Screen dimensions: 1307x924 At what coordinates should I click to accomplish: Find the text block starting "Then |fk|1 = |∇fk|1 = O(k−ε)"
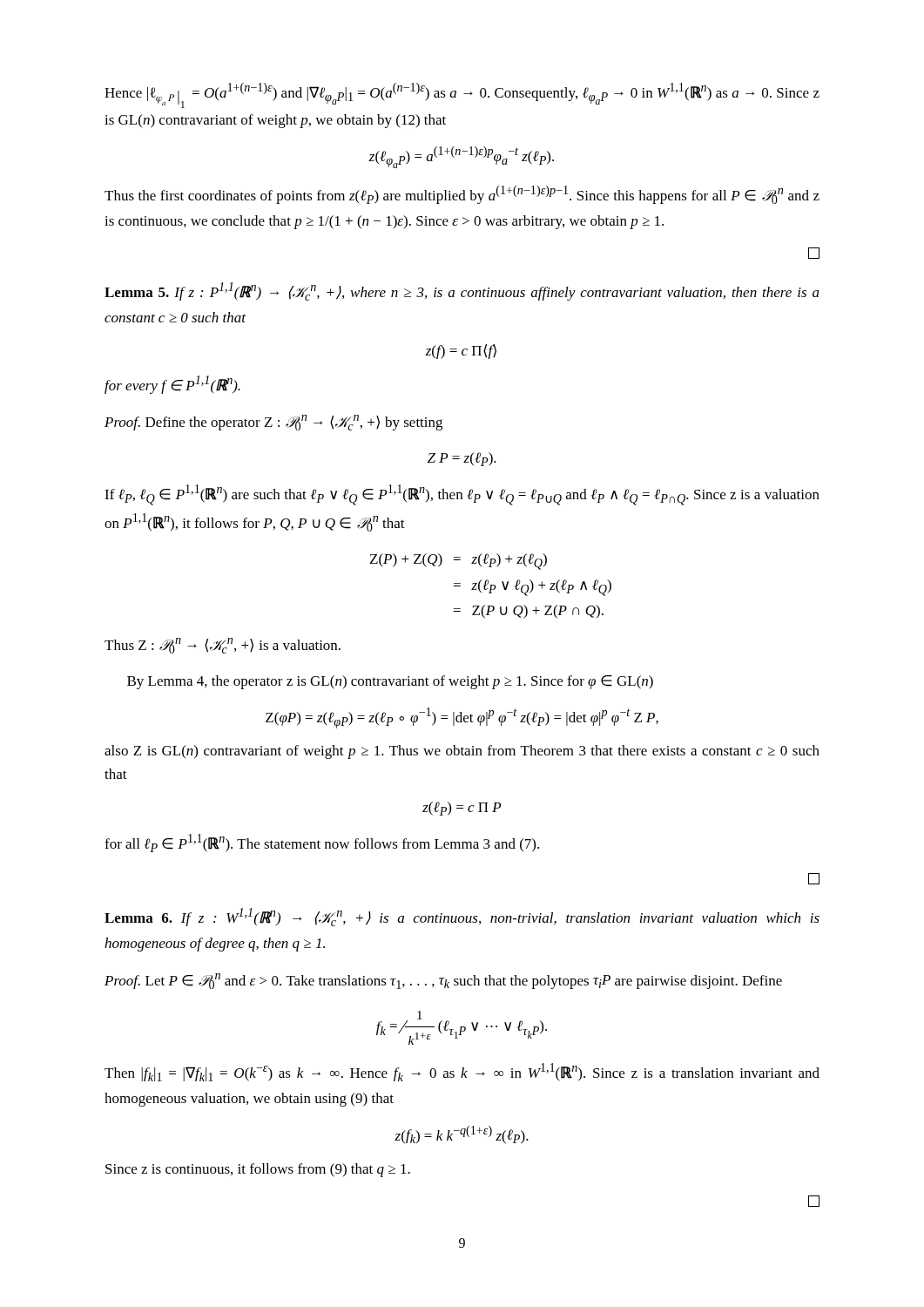coord(462,1085)
